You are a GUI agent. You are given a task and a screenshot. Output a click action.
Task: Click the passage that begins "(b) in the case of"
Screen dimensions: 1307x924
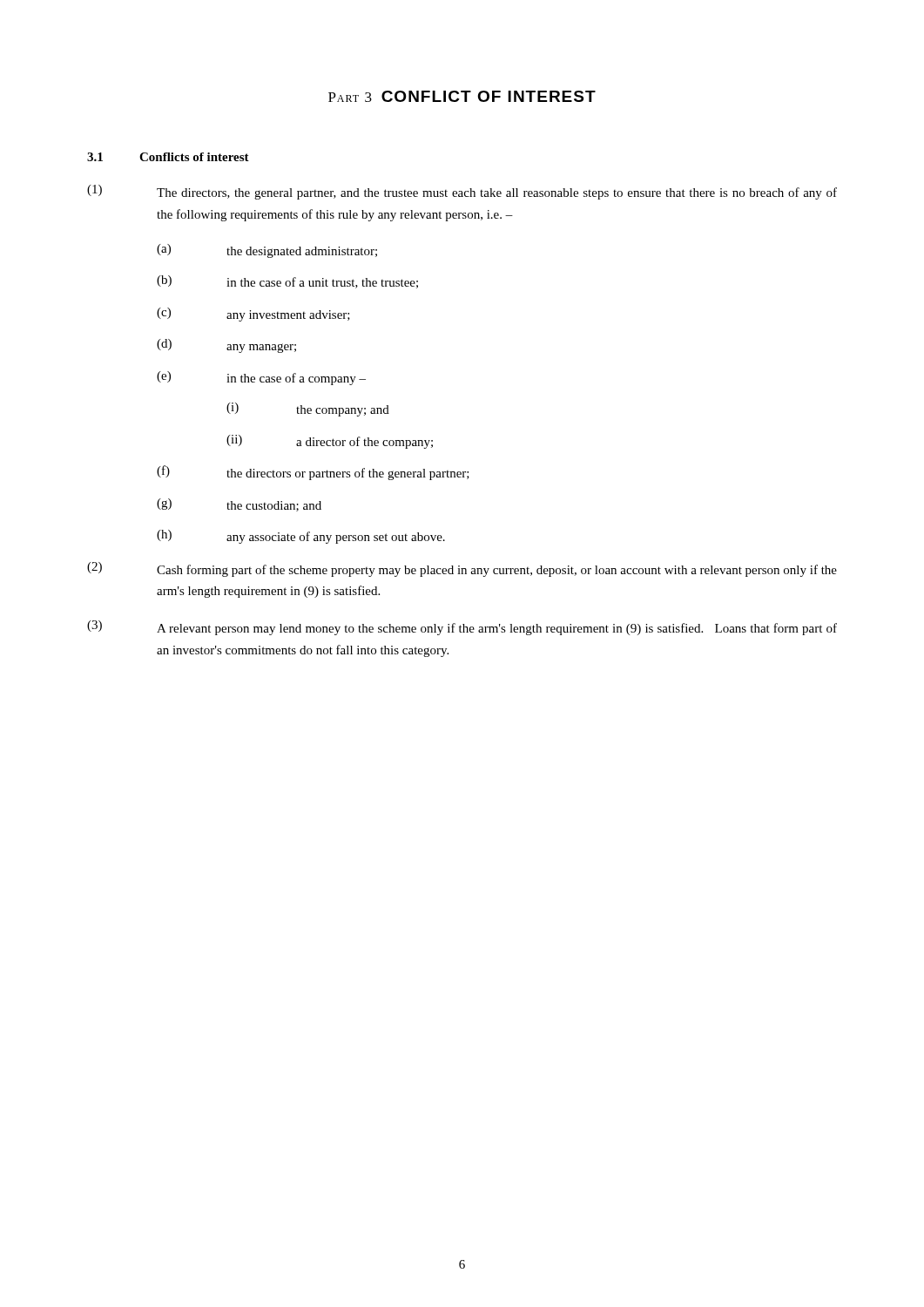click(x=287, y=282)
